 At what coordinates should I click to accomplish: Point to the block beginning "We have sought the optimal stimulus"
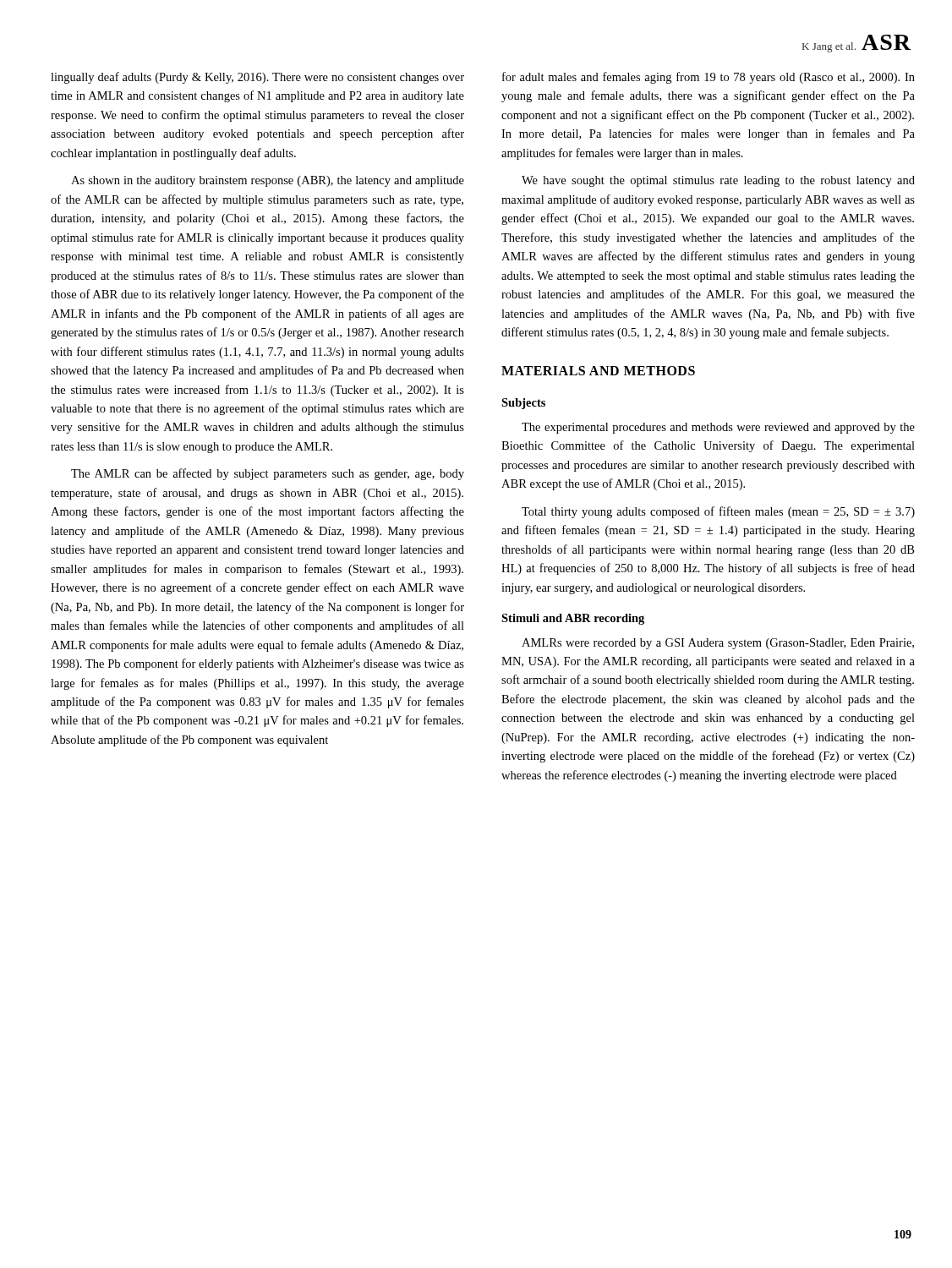click(708, 257)
